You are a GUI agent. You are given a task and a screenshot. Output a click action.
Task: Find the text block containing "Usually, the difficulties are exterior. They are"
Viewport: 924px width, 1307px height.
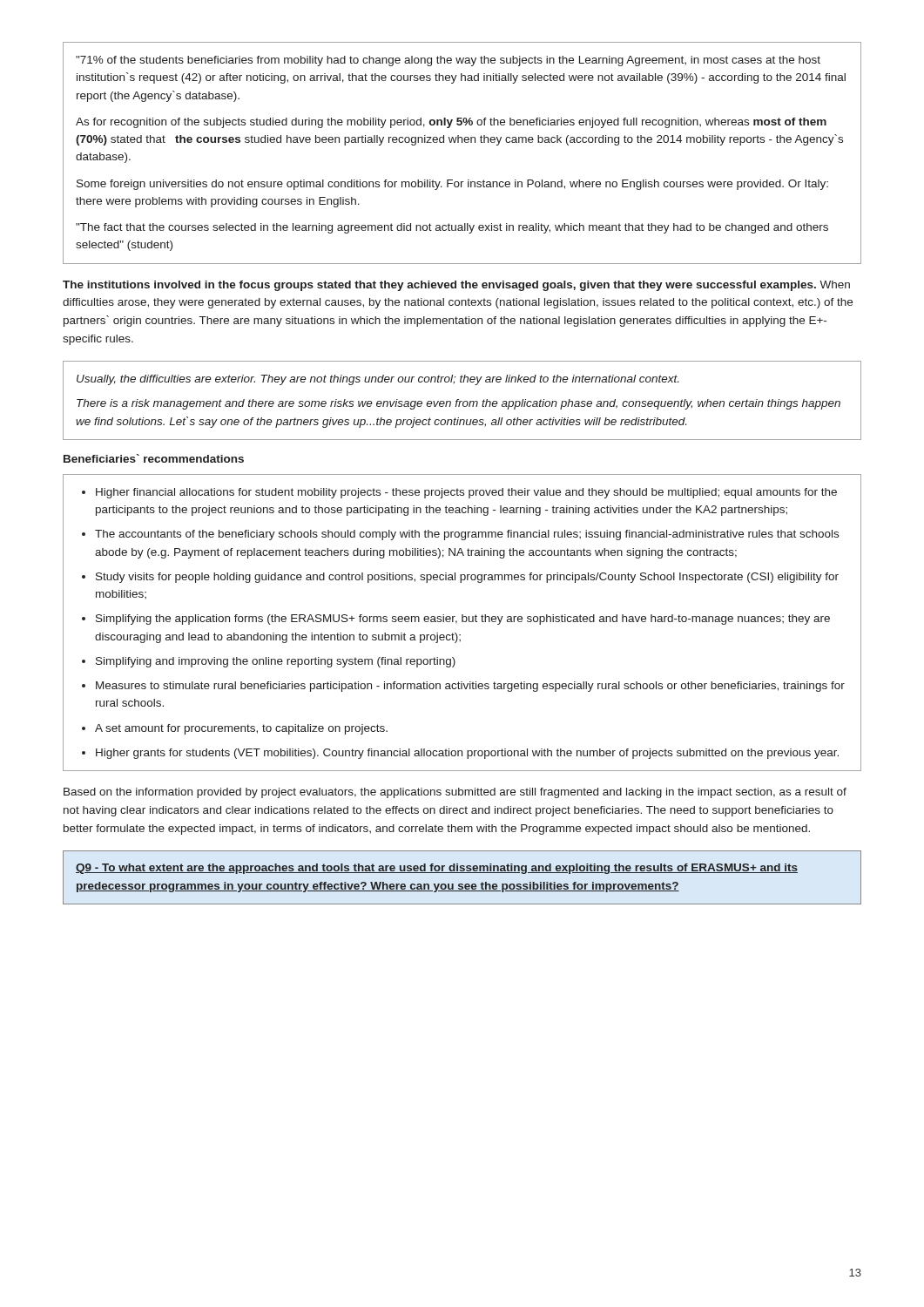[x=462, y=400]
